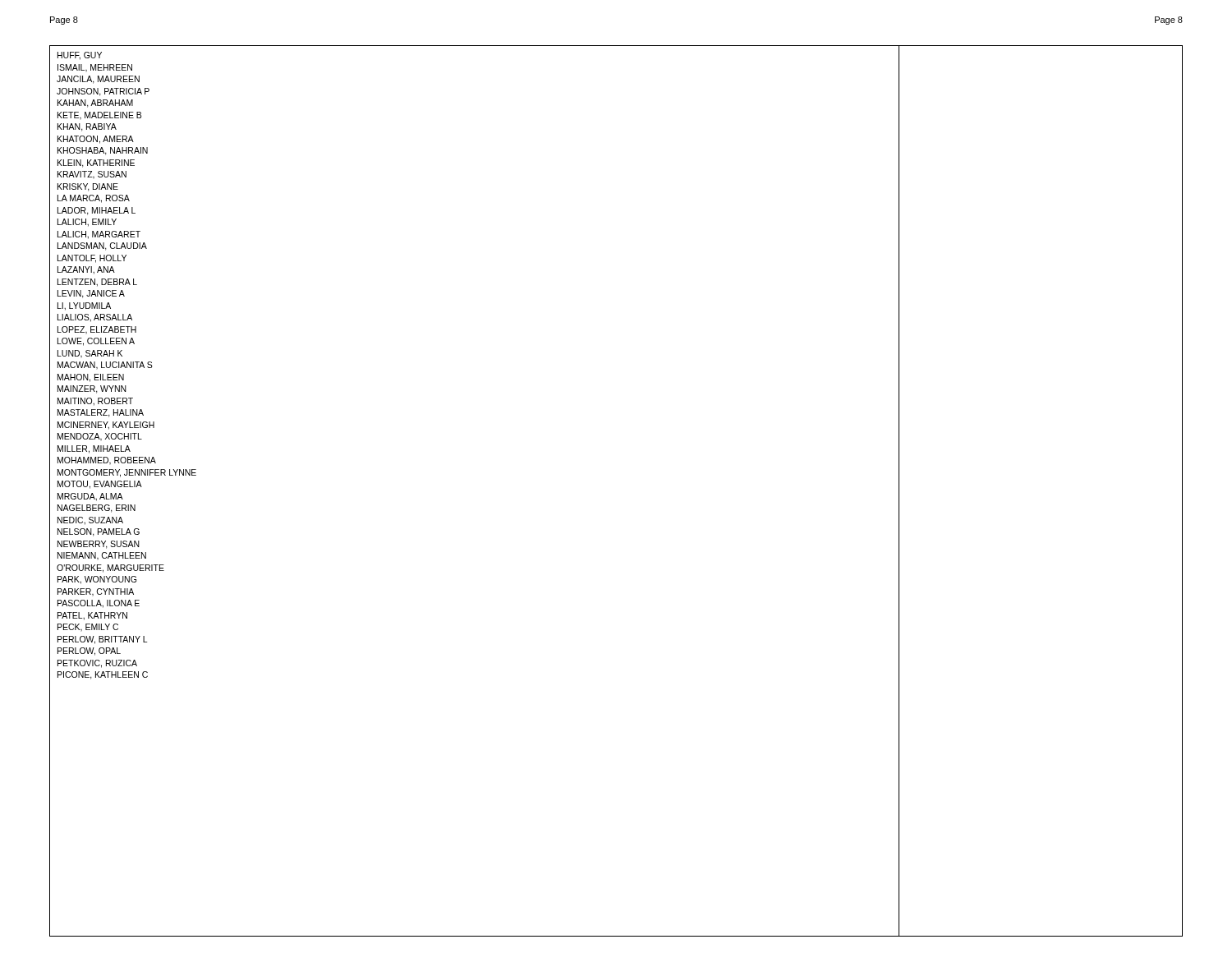Find the list item that reads "MRGUDA, ALMA"
Image resolution: width=1232 pixels, height=953 pixels.
coord(90,496)
